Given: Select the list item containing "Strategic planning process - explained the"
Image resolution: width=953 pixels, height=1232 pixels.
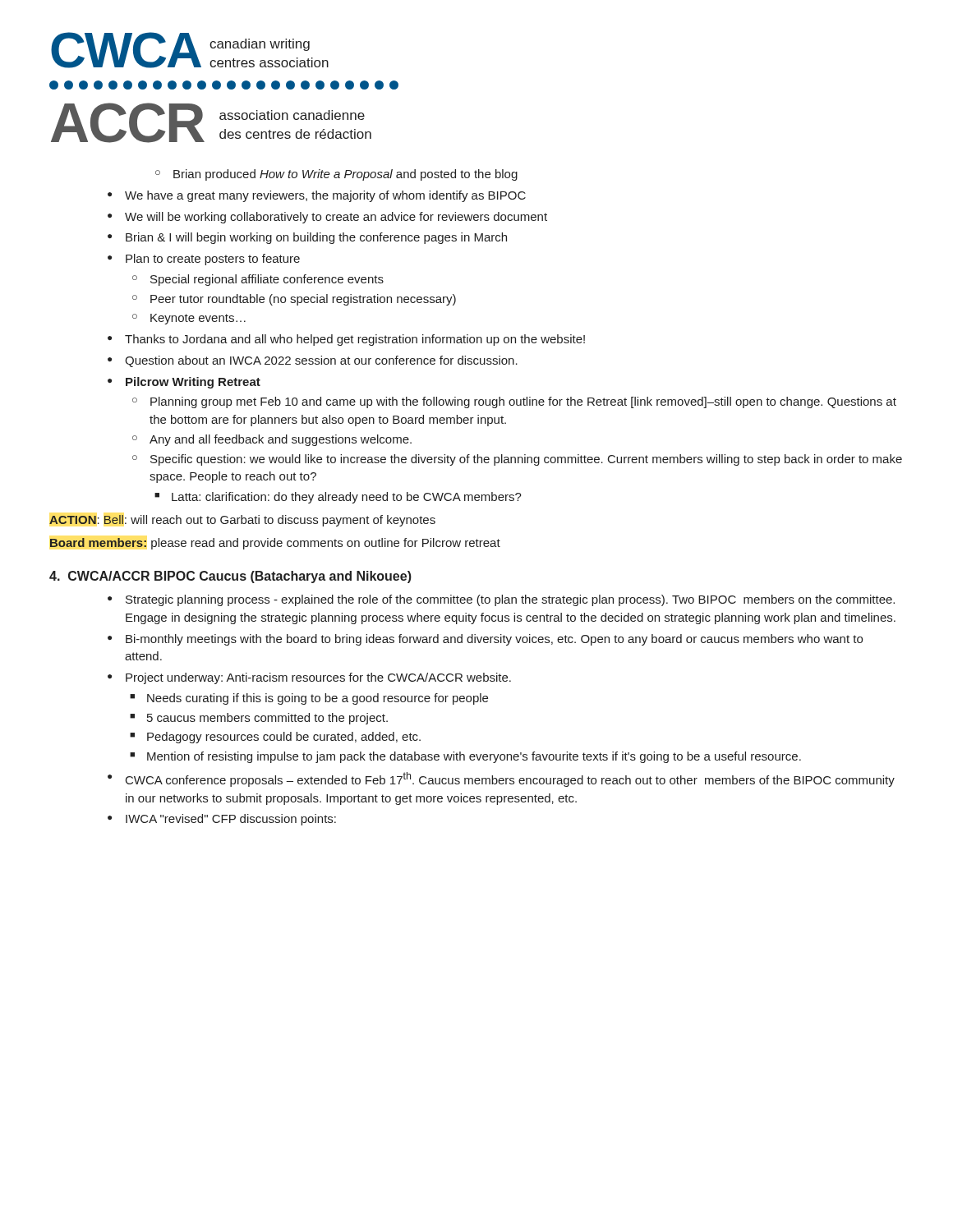Looking at the screenshot, I should 511,608.
